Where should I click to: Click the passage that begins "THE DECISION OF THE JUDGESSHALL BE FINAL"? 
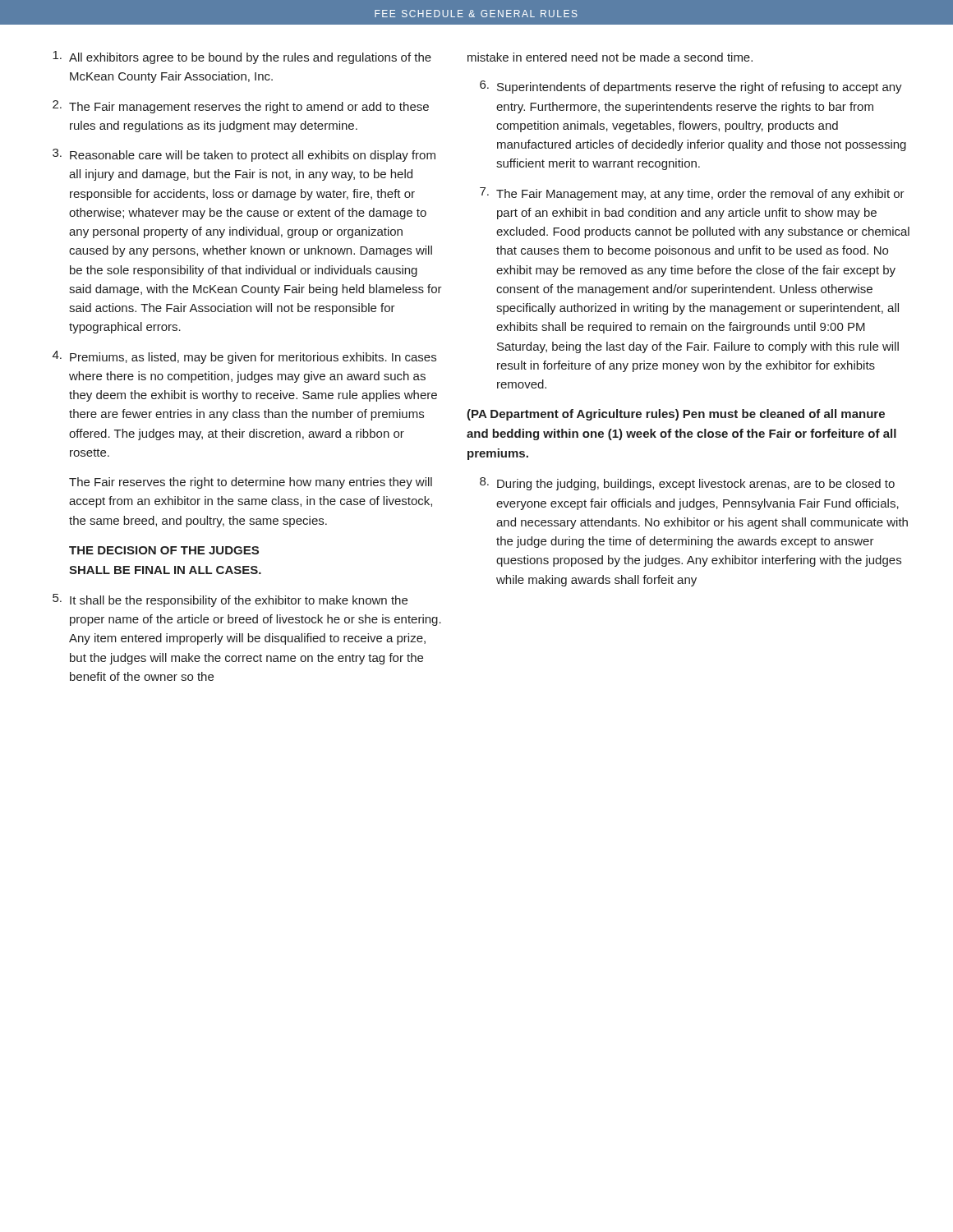tap(165, 560)
